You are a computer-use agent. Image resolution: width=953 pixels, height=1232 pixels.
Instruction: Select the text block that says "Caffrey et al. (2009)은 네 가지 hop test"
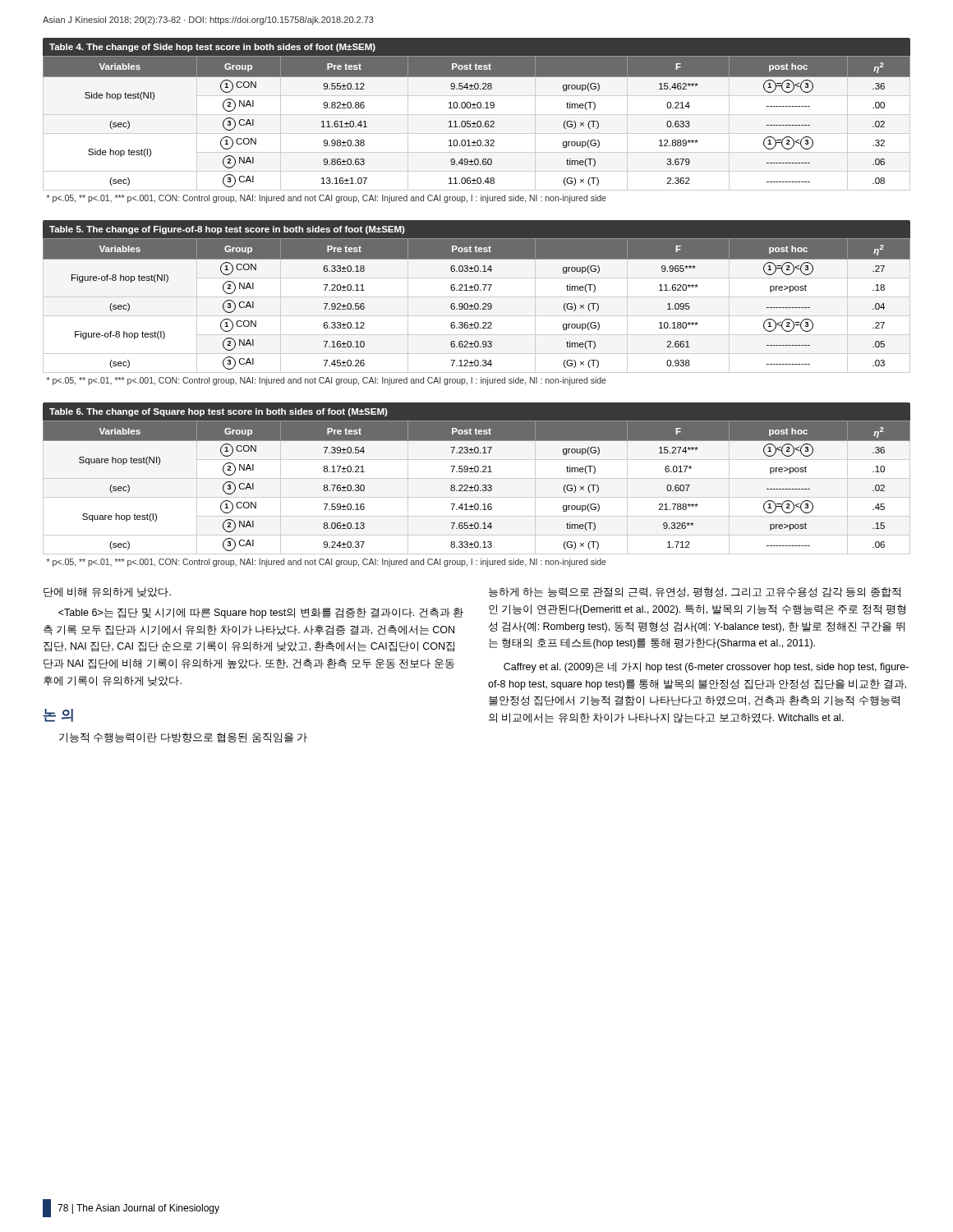(x=699, y=692)
